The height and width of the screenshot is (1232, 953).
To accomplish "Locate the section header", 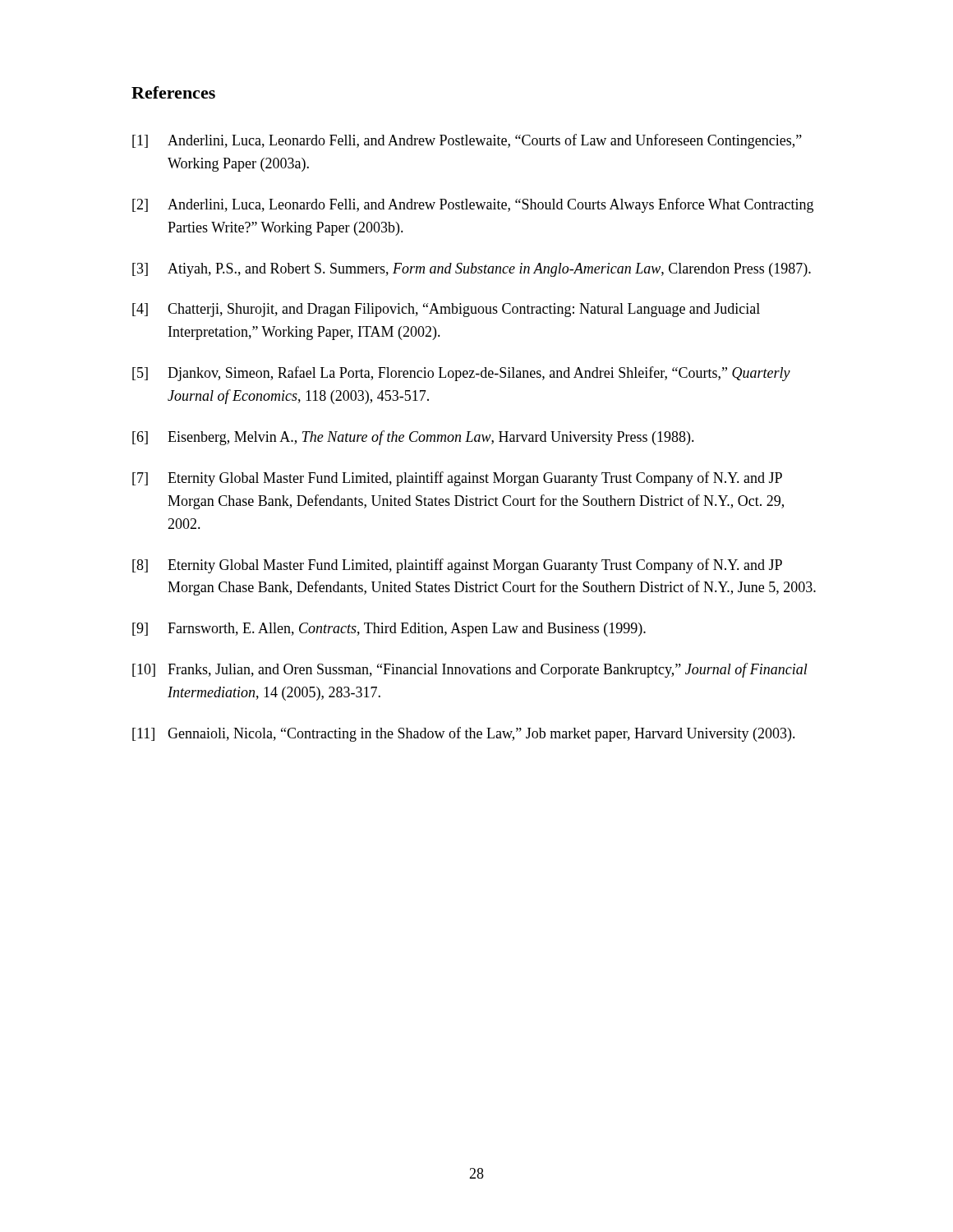I will (x=173, y=92).
